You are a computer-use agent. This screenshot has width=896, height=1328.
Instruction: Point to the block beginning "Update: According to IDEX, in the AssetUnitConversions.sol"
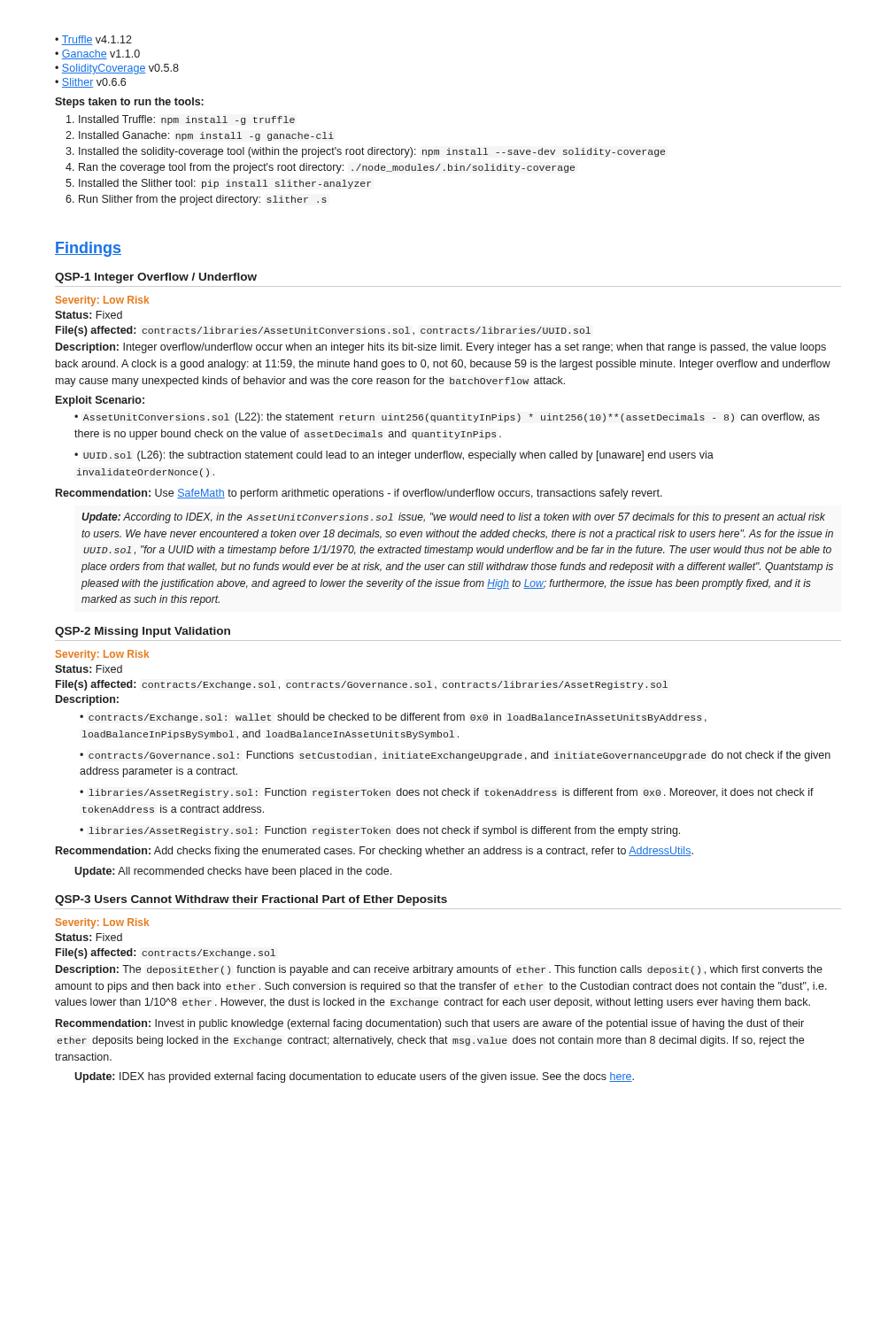(x=458, y=559)
